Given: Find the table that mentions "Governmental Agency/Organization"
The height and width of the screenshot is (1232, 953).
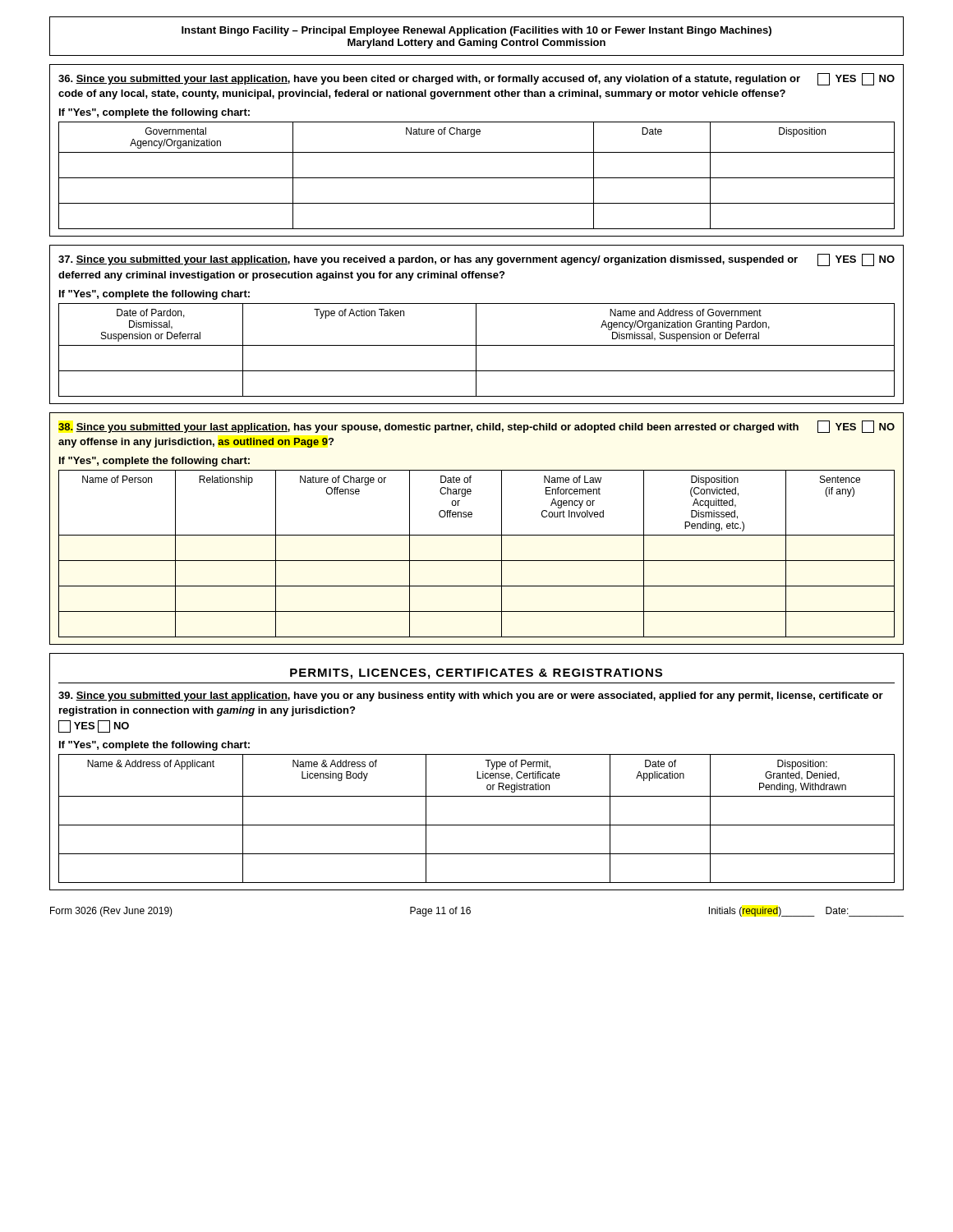Looking at the screenshot, I should [x=476, y=176].
